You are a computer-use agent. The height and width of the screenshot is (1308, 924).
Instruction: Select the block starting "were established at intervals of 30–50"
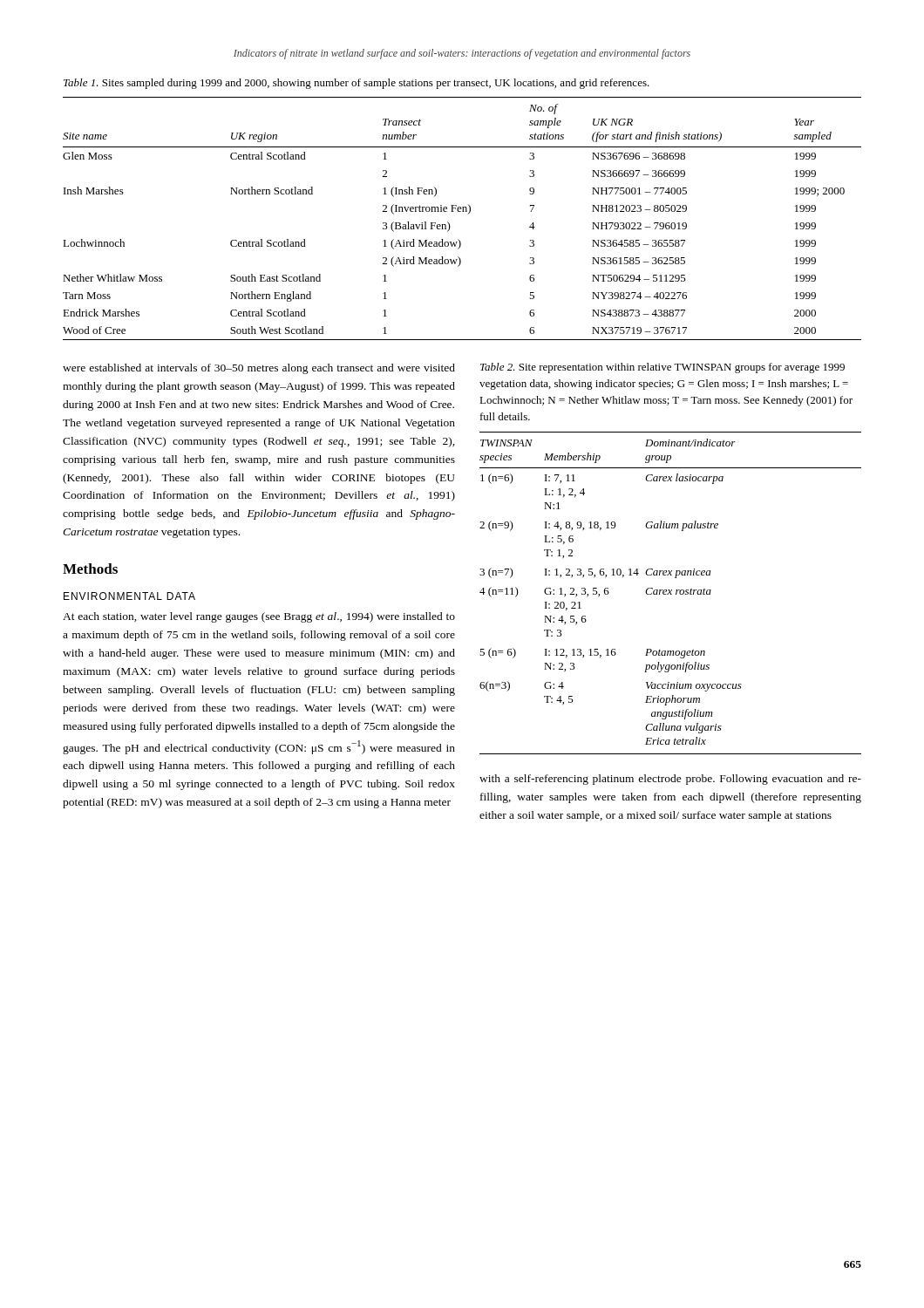(259, 450)
